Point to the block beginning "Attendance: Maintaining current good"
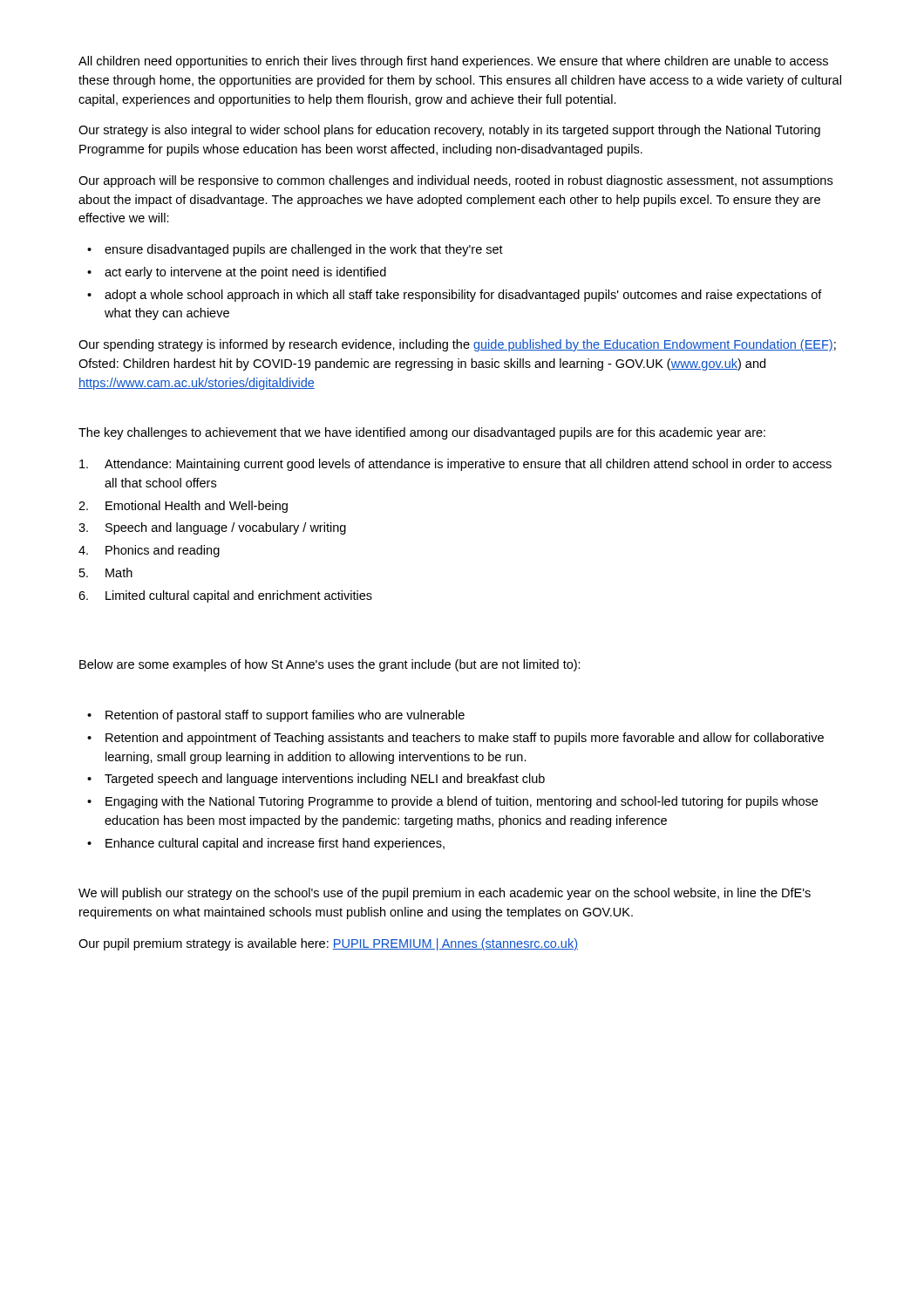 click(468, 473)
